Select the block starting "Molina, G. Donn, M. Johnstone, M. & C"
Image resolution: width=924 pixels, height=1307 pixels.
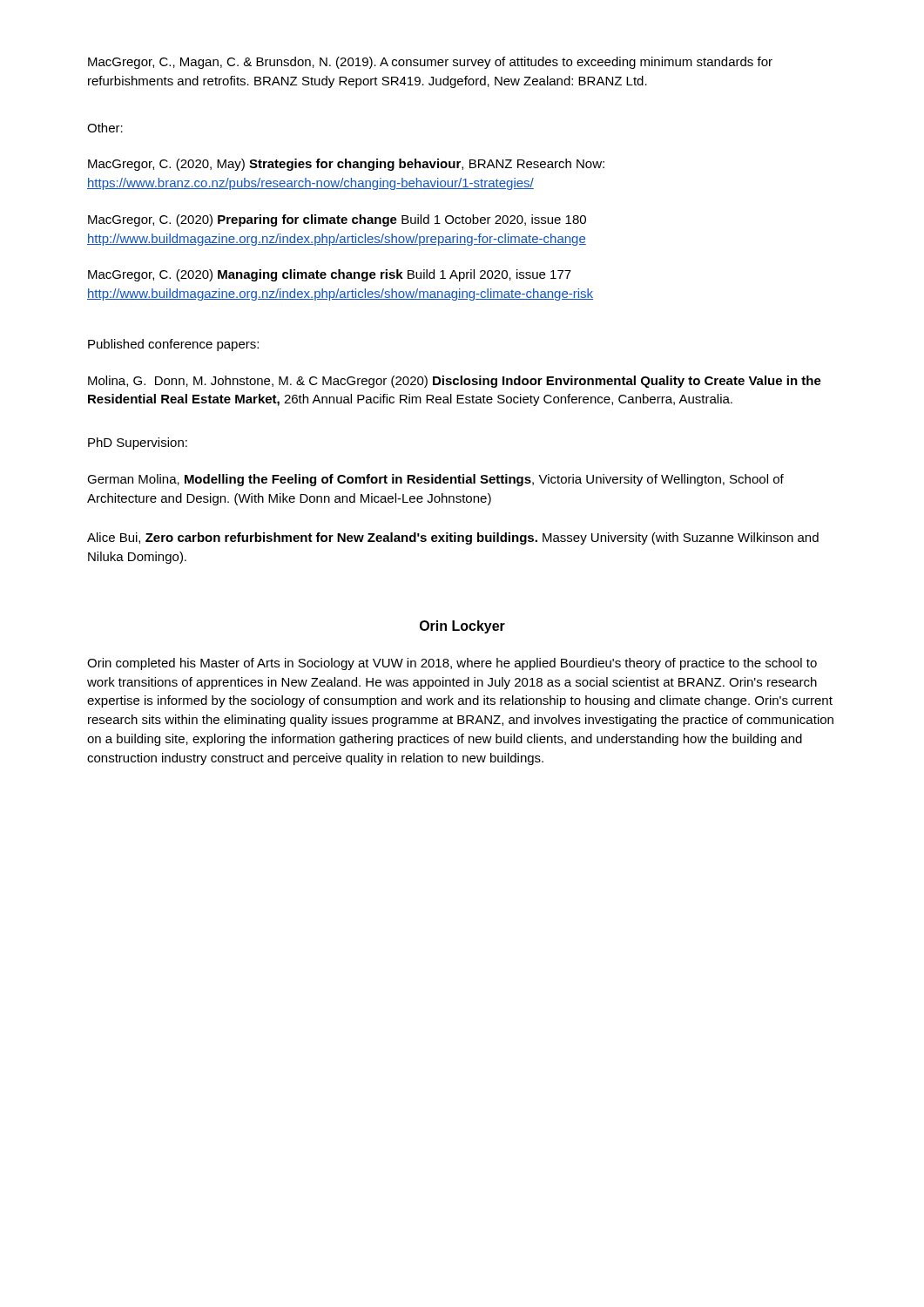coord(462,390)
